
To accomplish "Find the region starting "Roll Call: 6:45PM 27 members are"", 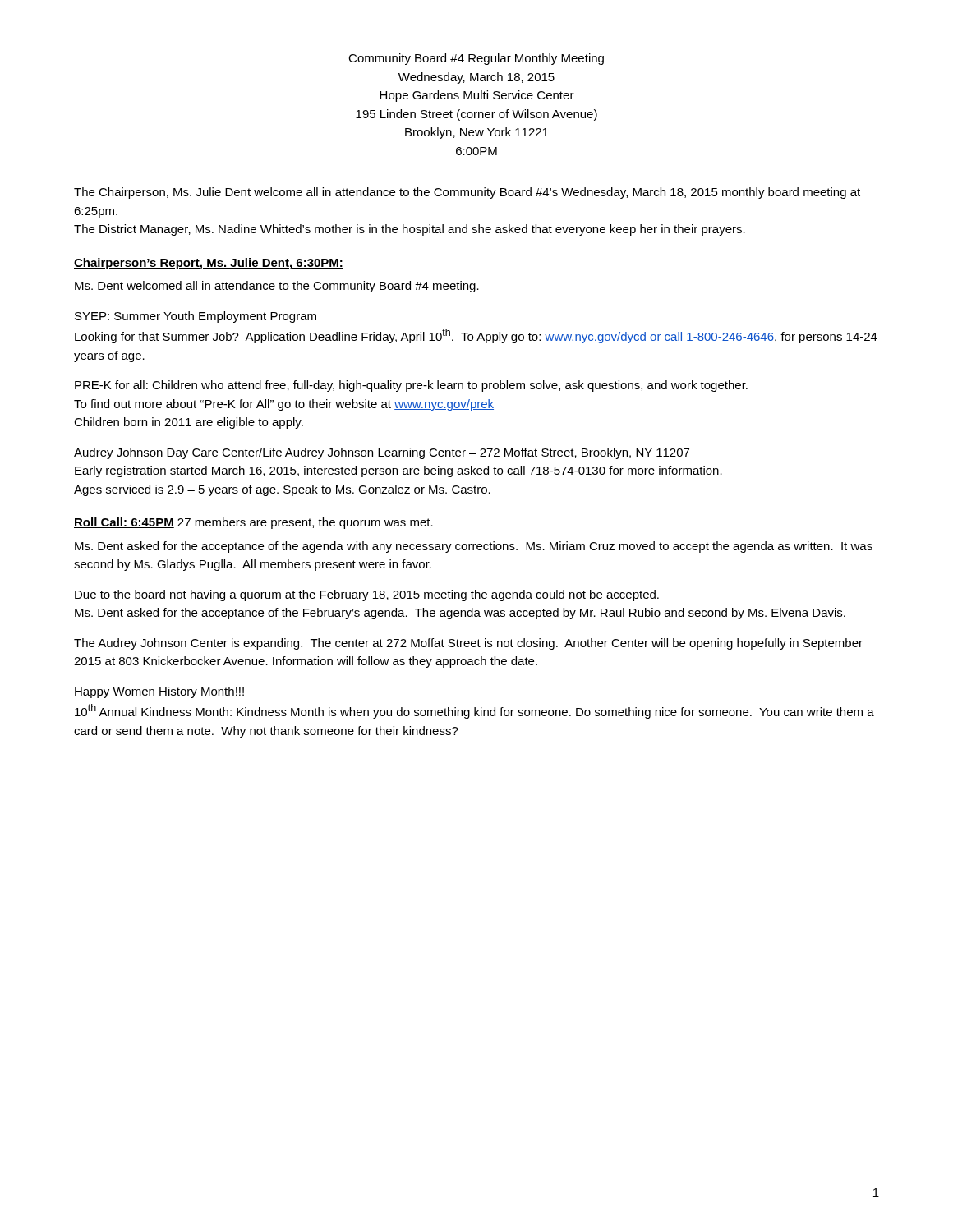I will pyautogui.click(x=254, y=522).
